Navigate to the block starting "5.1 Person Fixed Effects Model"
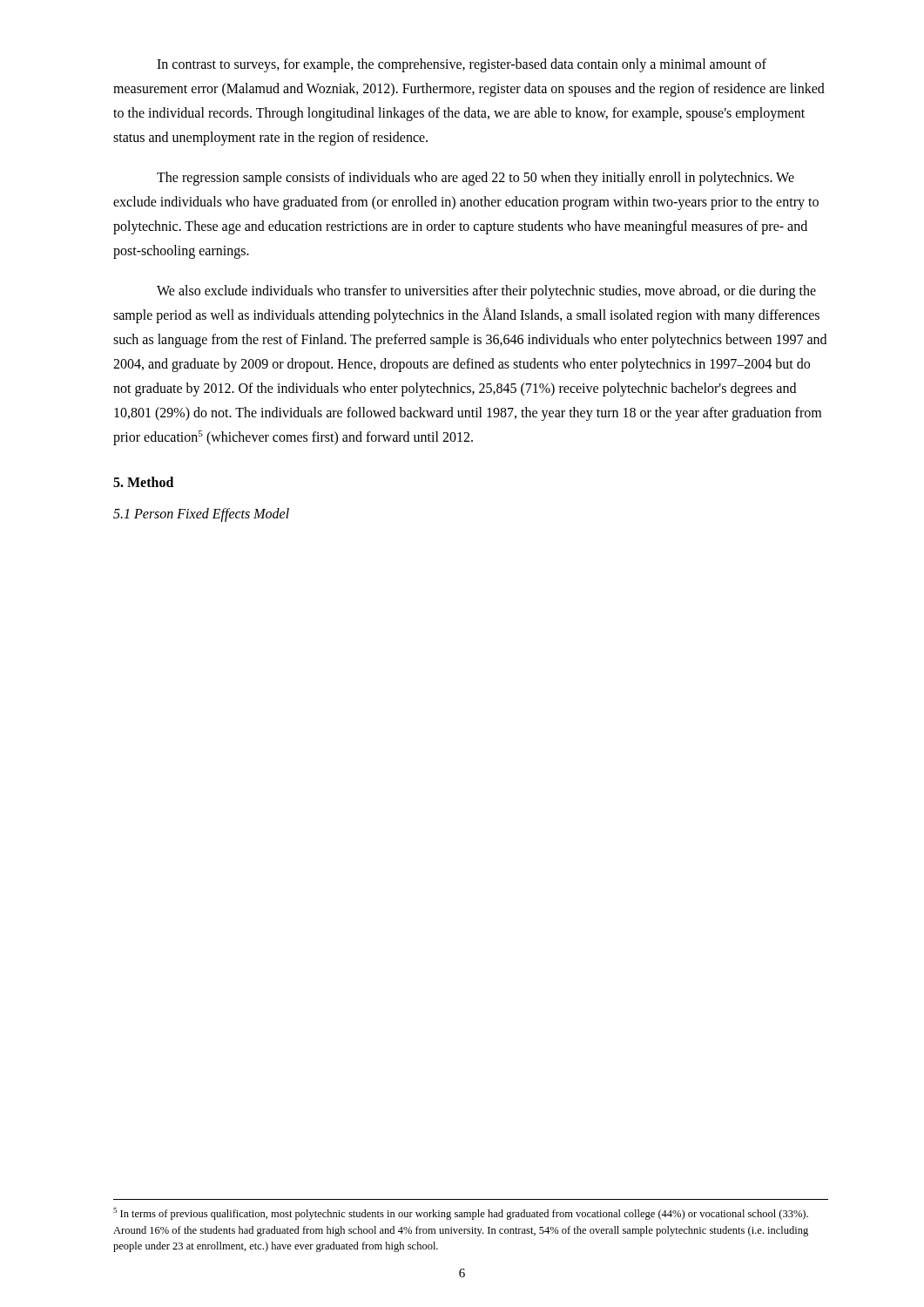This screenshot has width=924, height=1307. tap(201, 515)
